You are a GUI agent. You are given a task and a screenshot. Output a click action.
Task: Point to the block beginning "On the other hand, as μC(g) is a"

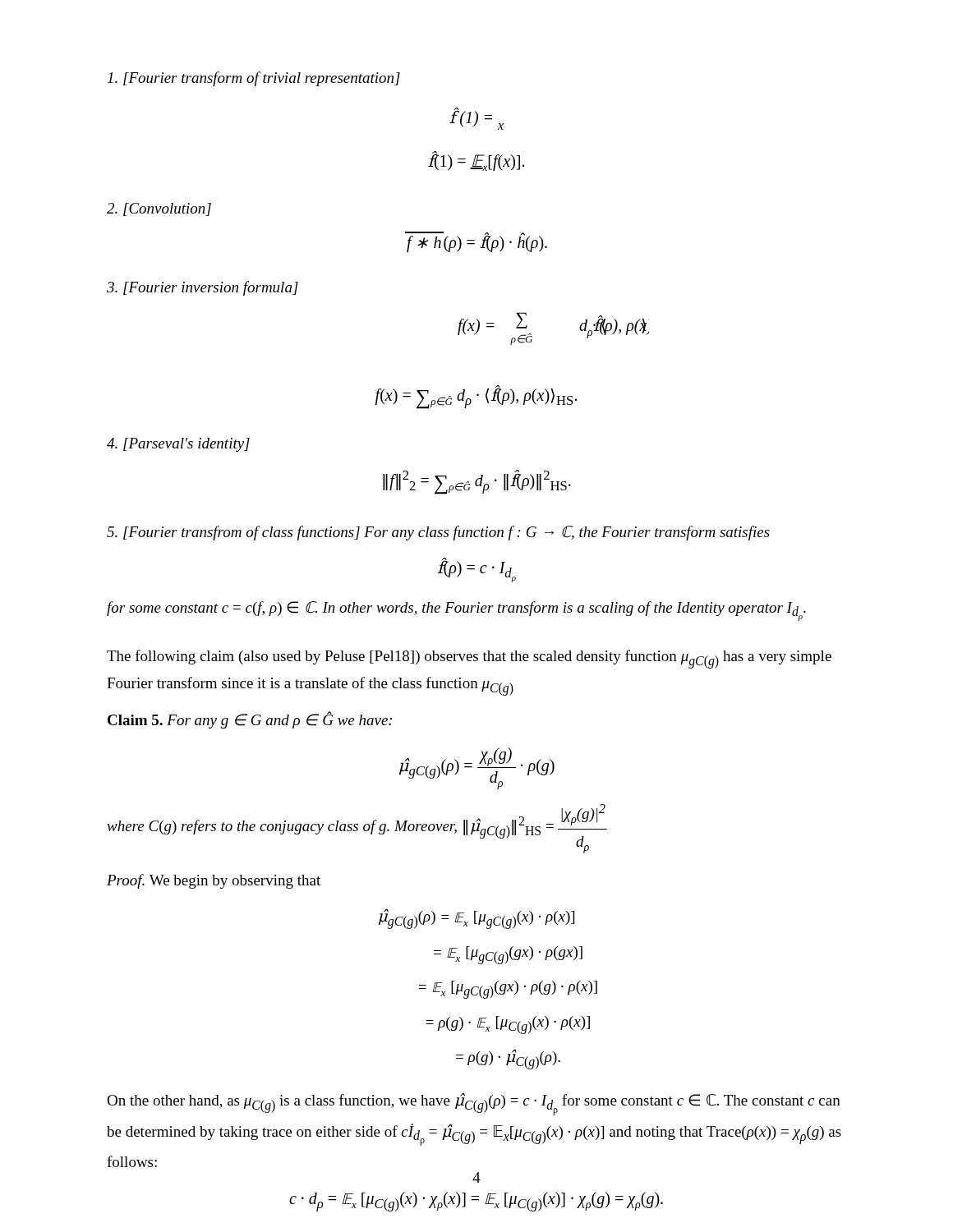(474, 1131)
